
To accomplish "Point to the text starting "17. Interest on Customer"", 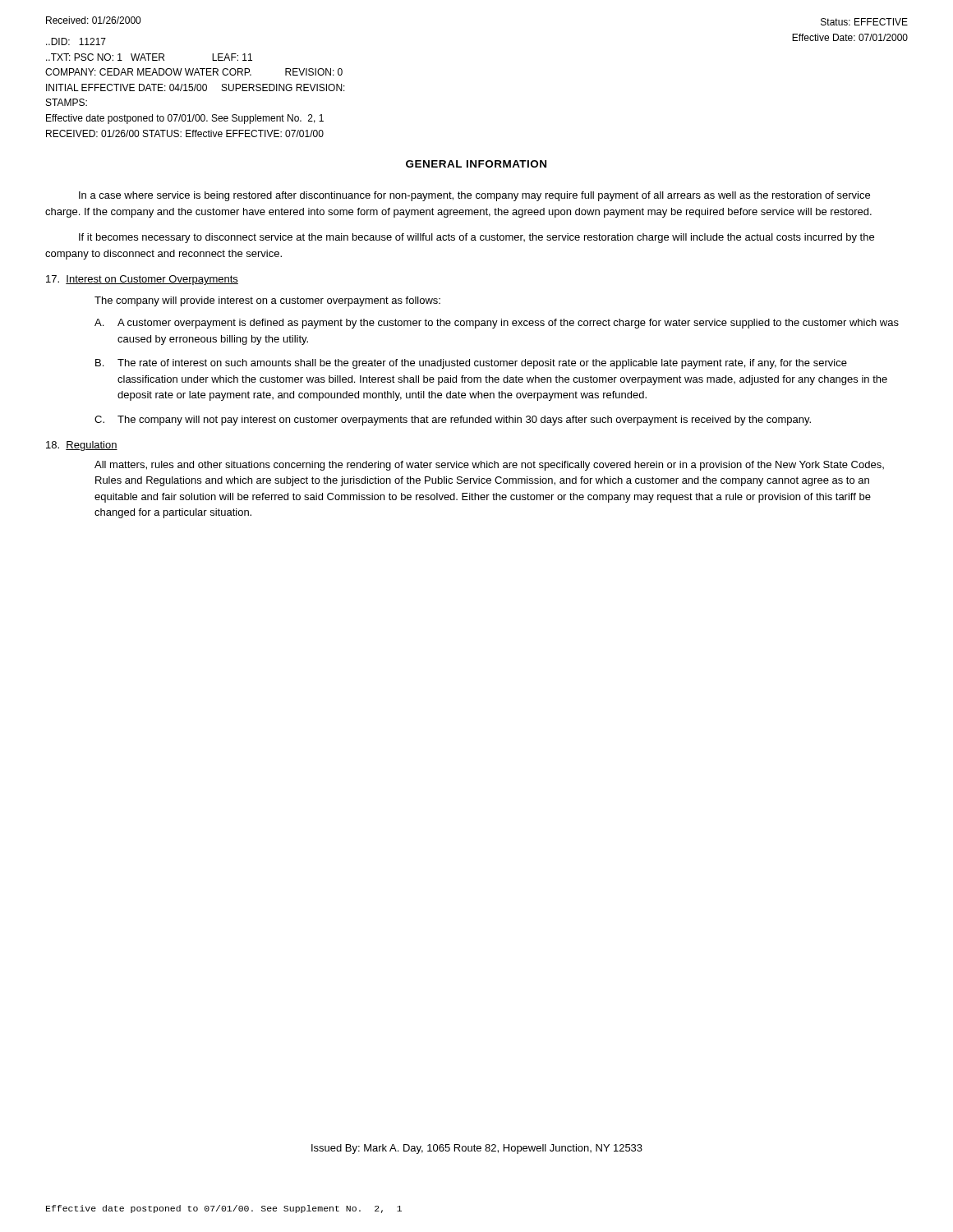I will [142, 279].
